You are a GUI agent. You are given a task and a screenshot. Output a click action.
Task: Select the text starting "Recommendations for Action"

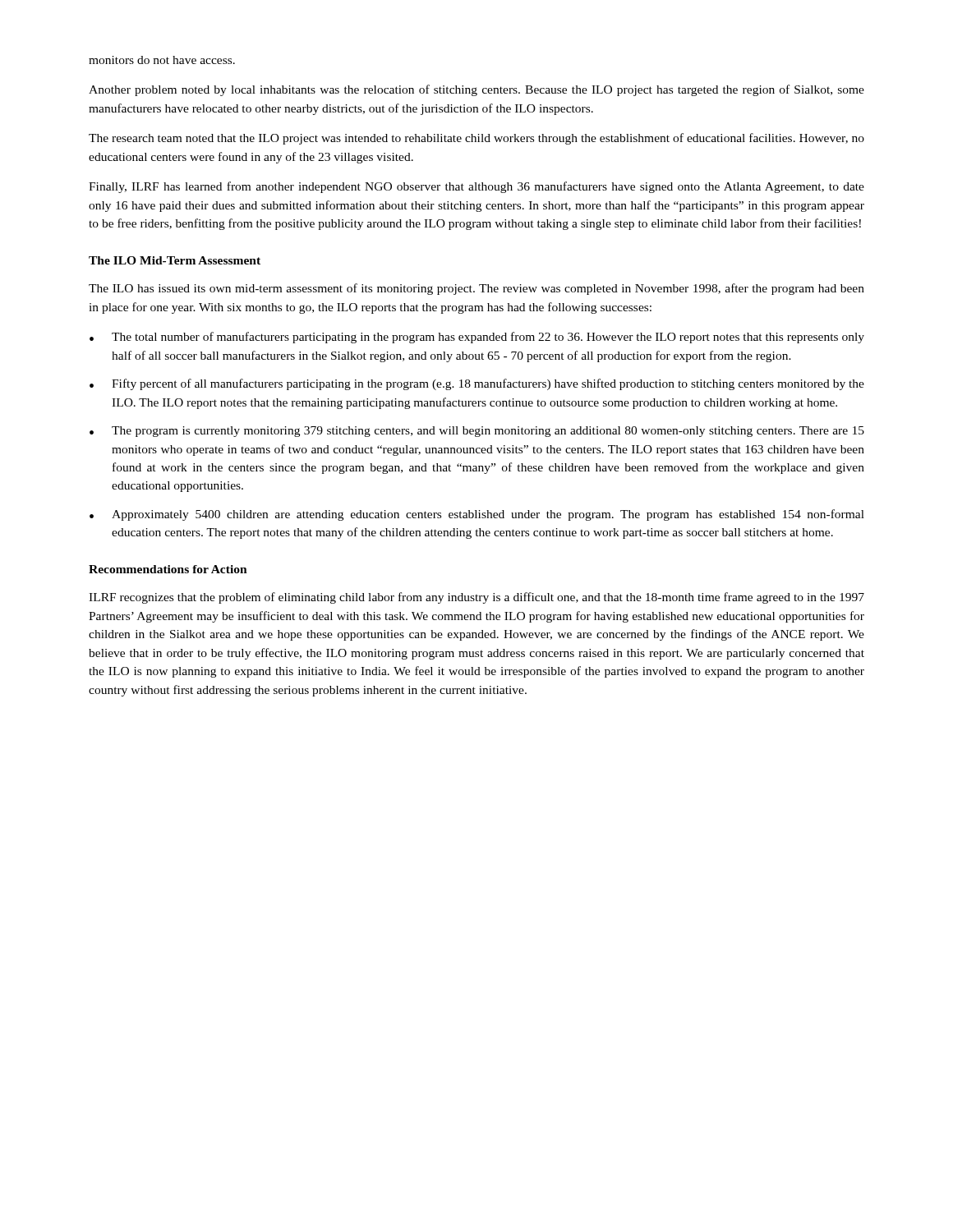pos(168,569)
